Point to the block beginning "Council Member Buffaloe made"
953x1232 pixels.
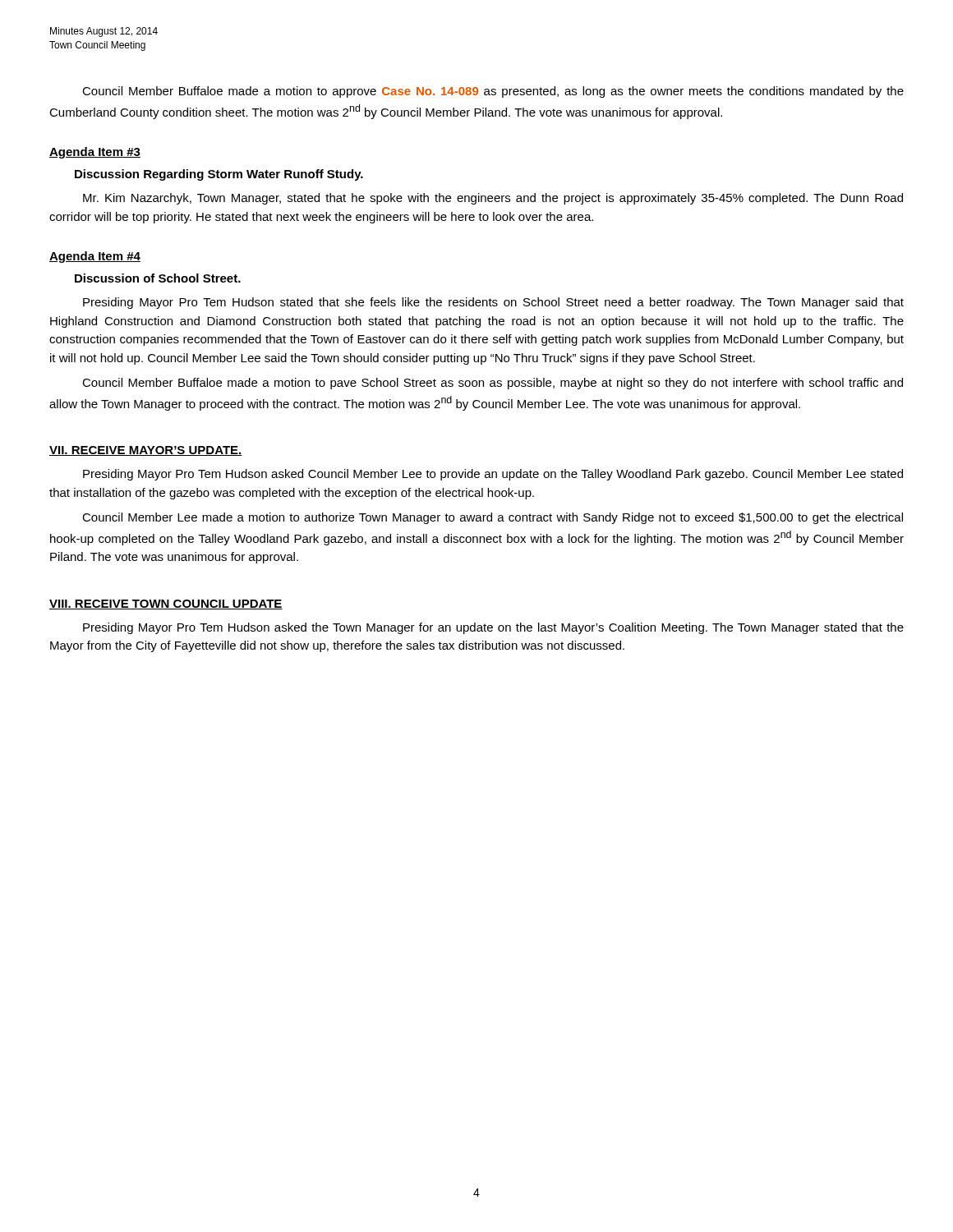(x=476, y=102)
